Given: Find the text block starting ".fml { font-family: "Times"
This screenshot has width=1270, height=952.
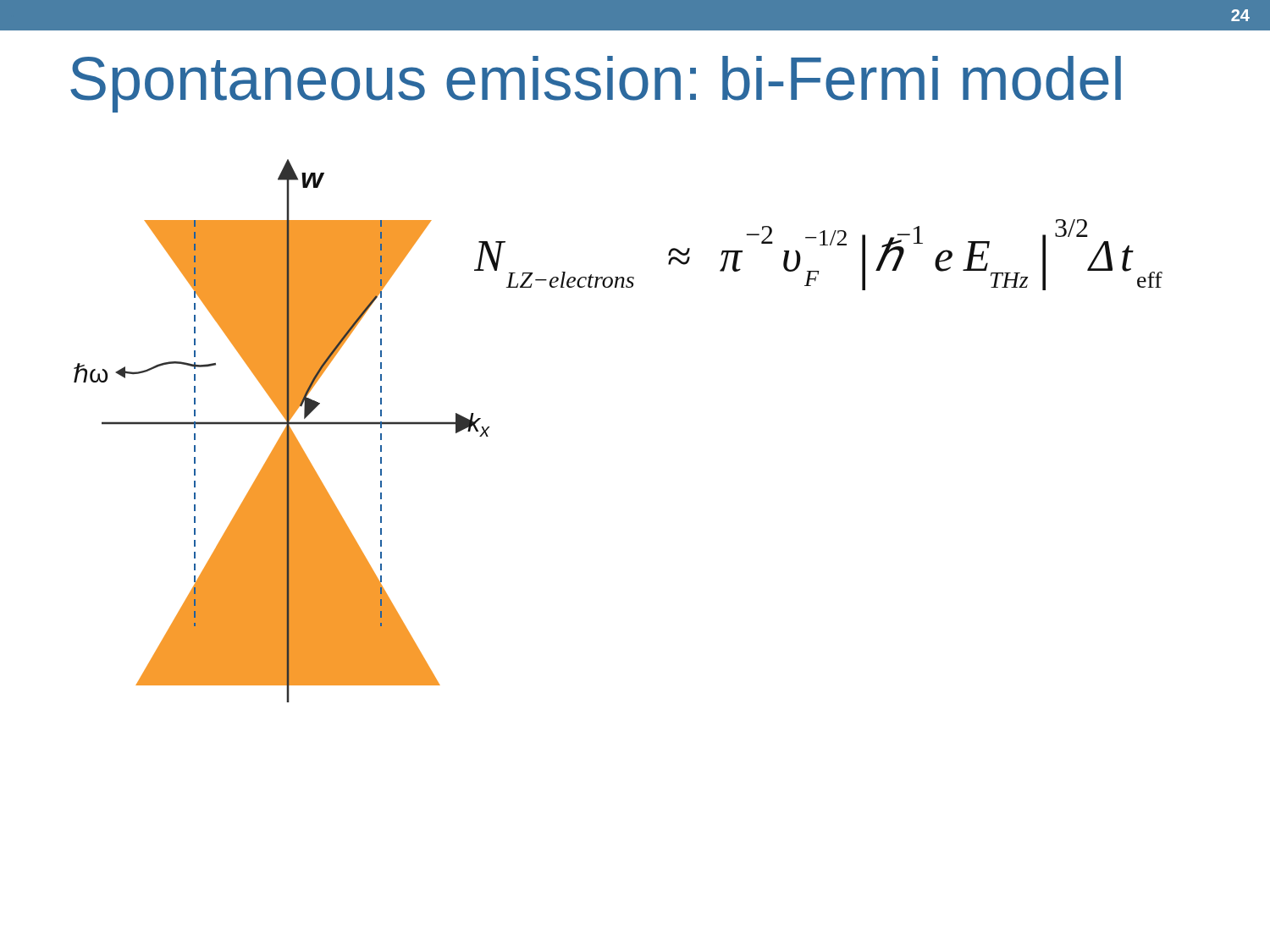Looking at the screenshot, I should (x=855, y=254).
